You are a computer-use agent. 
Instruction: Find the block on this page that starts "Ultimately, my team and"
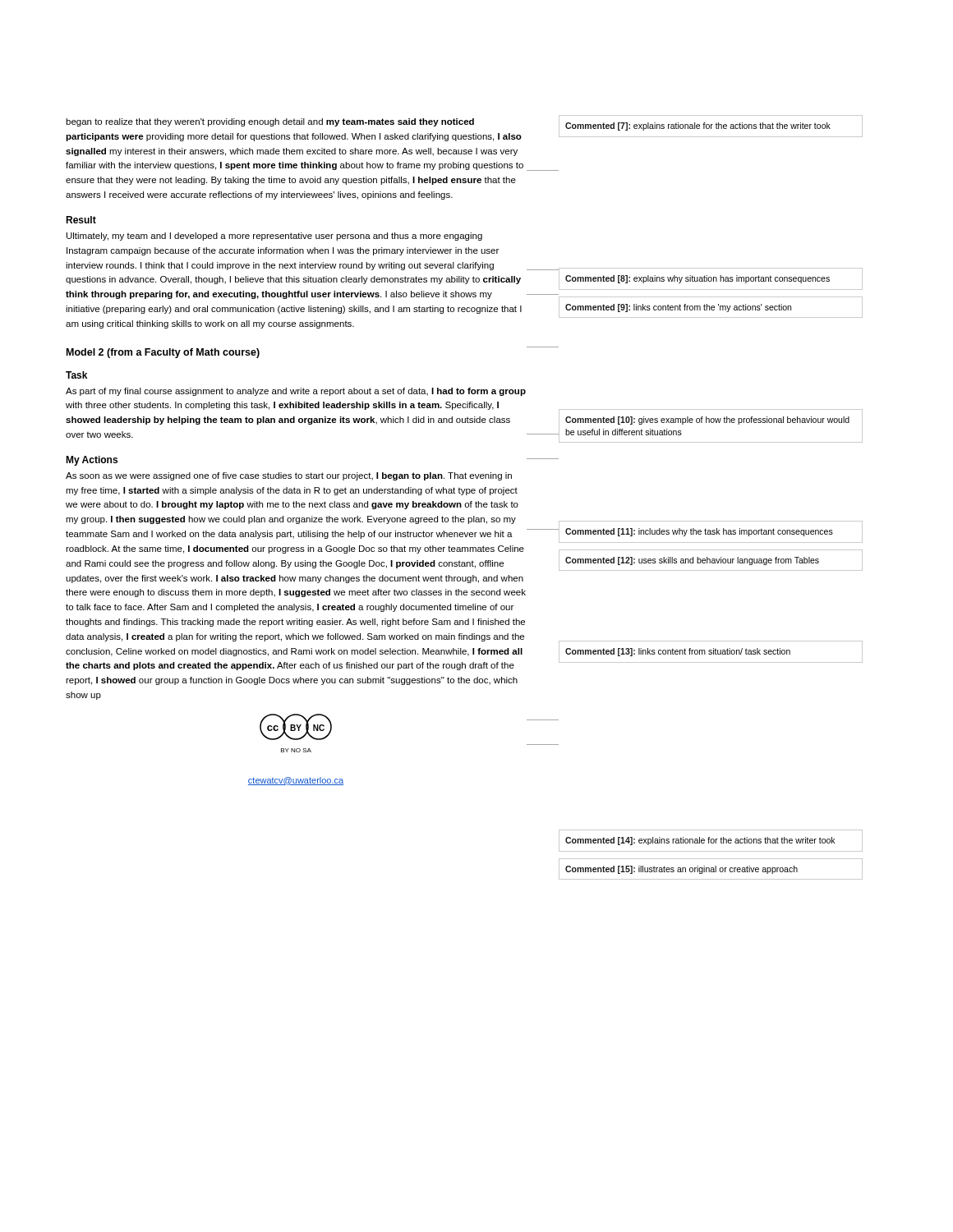coord(294,279)
